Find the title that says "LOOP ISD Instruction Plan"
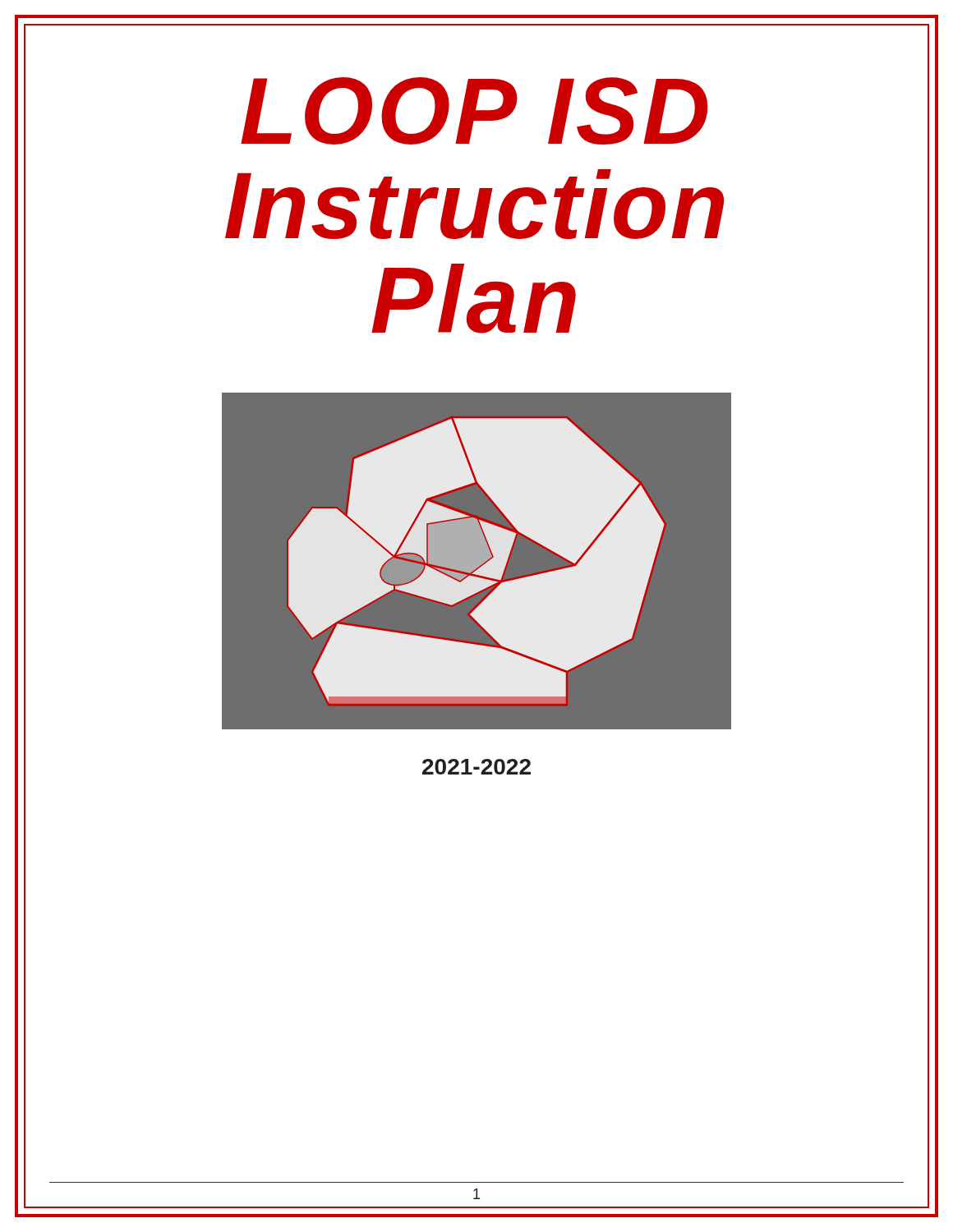Screen dimensions: 1232x953 (476, 206)
